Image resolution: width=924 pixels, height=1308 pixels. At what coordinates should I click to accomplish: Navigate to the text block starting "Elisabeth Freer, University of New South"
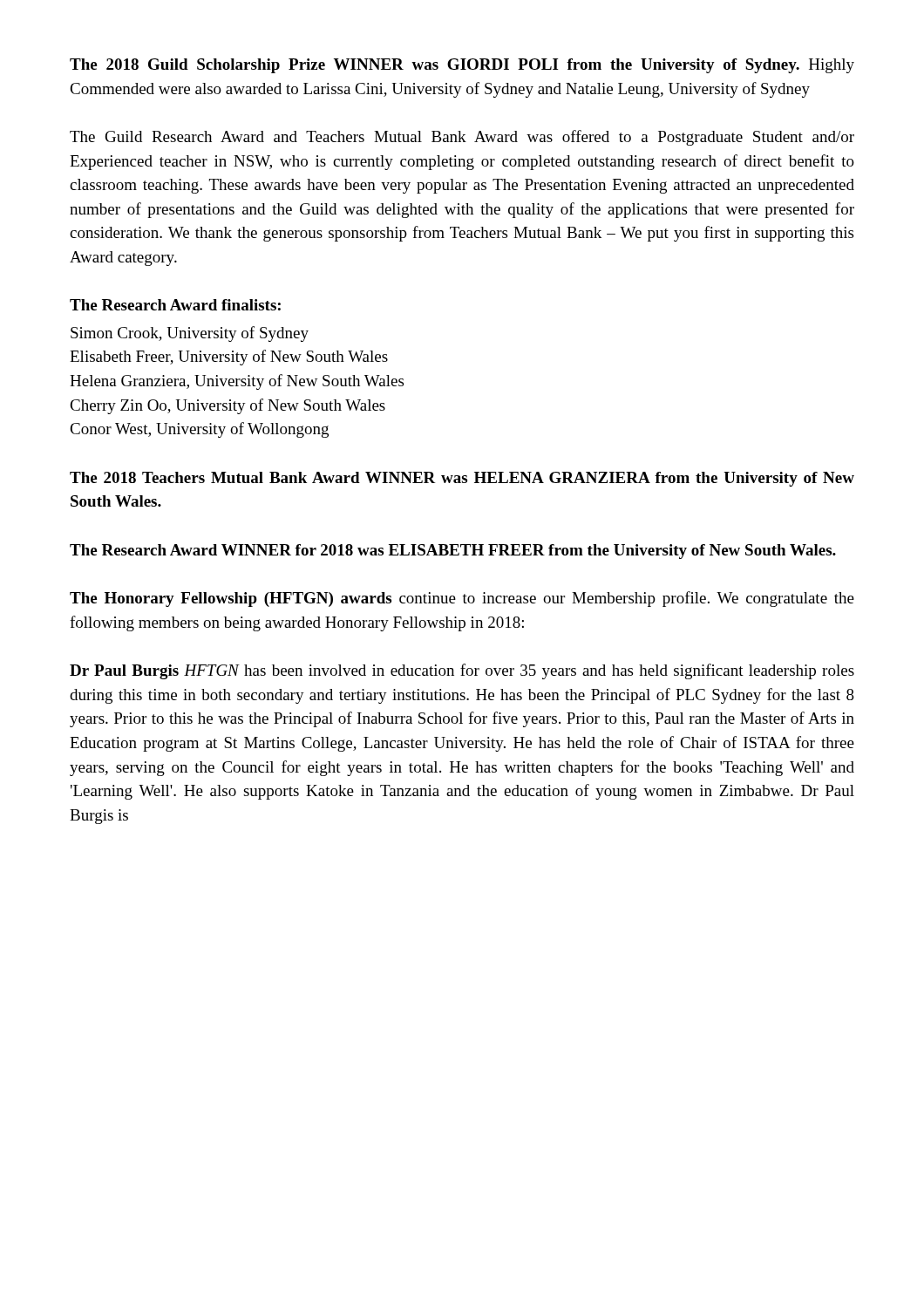coord(229,357)
